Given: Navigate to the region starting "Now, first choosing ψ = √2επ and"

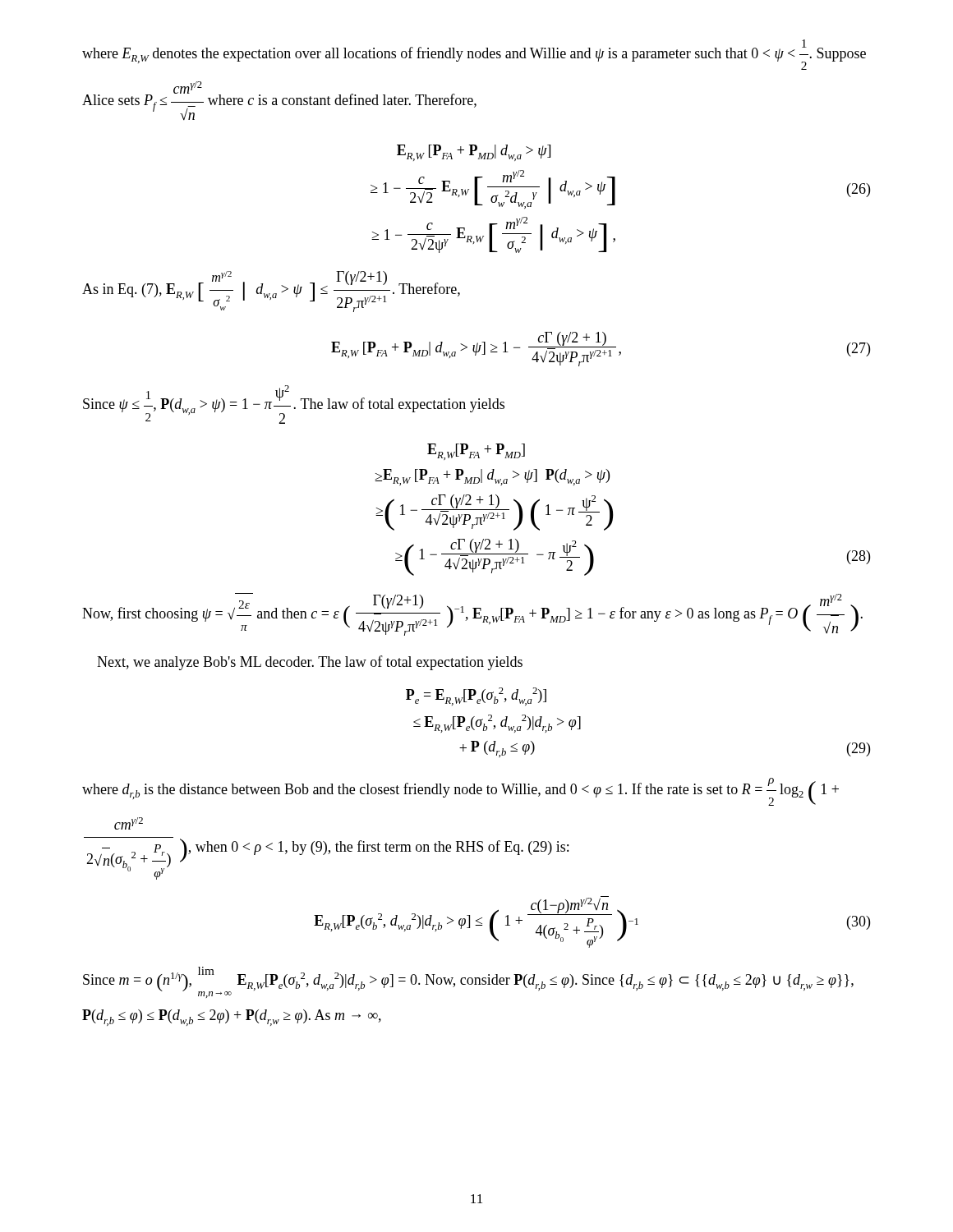Looking at the screenshot, I should (473, 615).
